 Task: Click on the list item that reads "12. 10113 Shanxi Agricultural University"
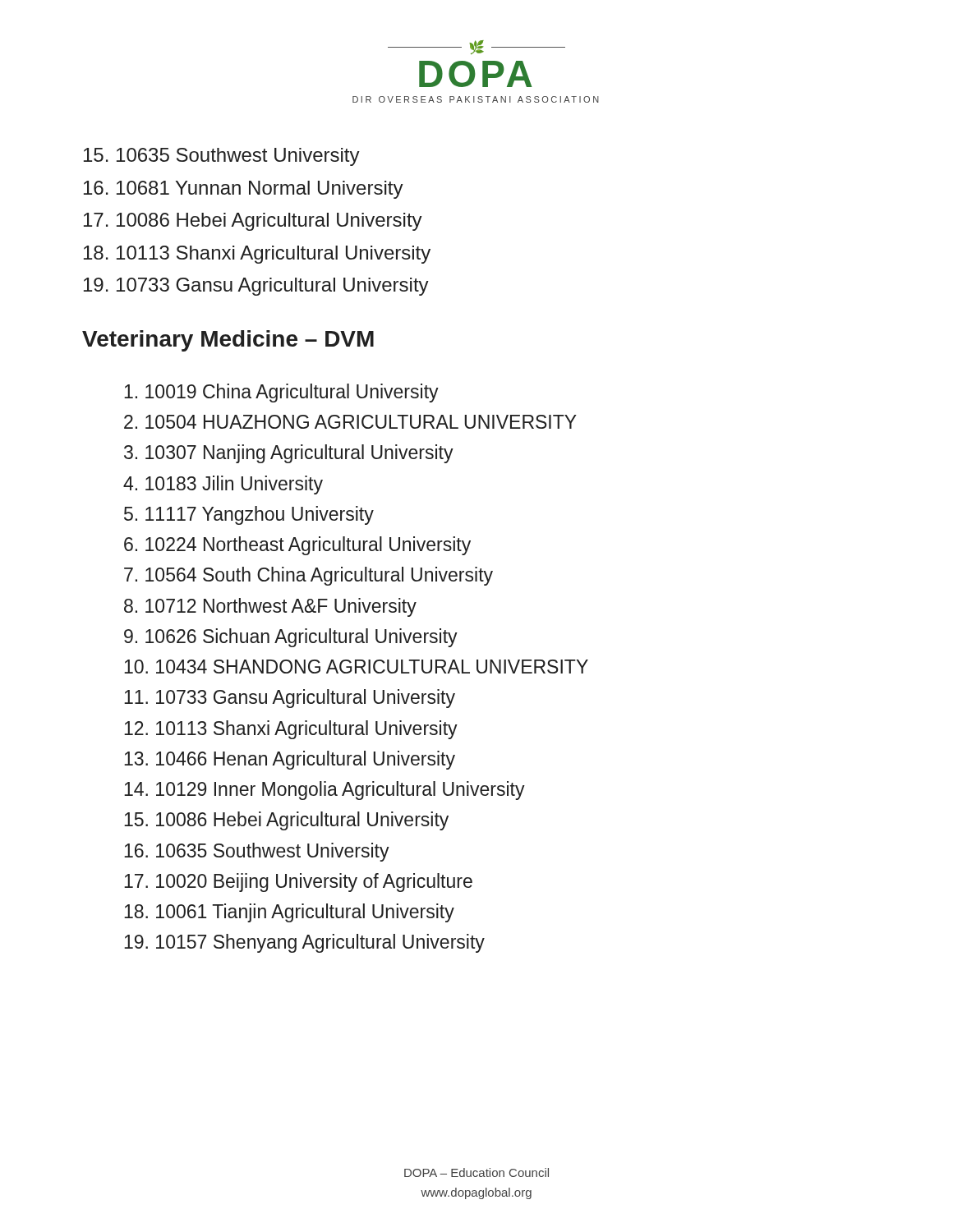pos(290,728)
